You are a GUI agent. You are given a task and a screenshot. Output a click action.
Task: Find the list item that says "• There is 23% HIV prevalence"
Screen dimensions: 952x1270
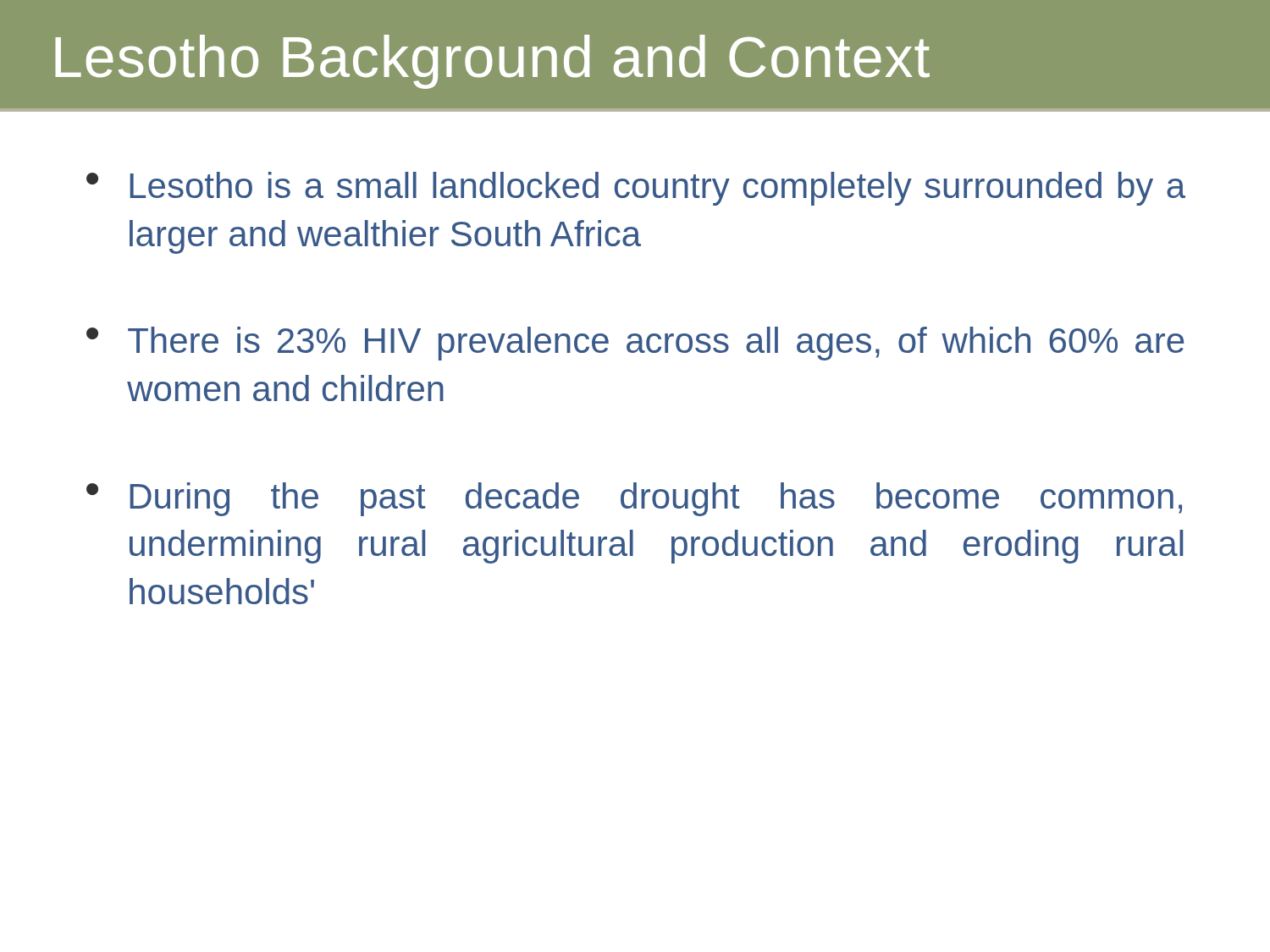click(635, 366)
